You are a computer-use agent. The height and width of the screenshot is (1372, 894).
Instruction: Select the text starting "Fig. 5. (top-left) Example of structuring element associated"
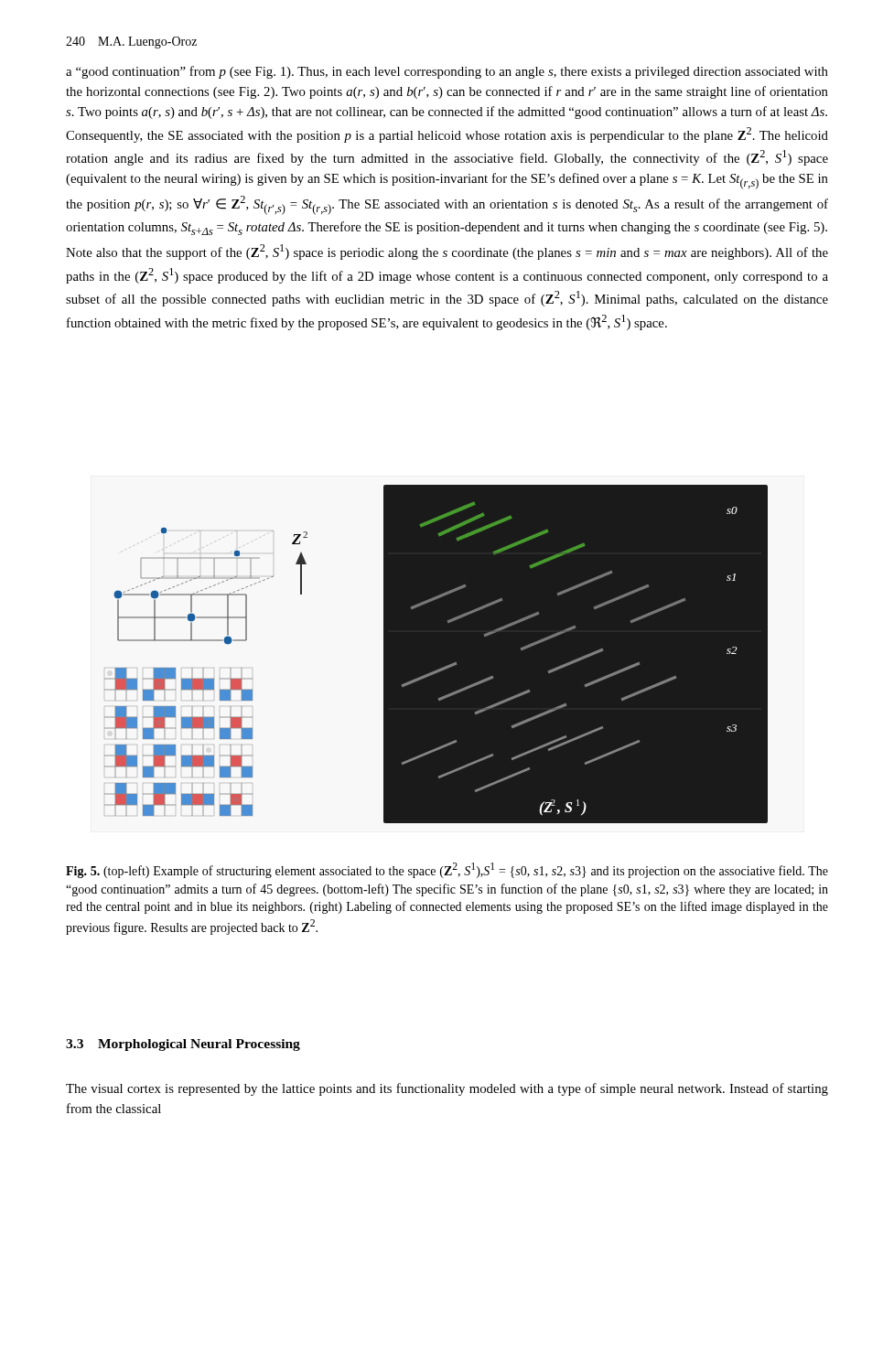pos(447,898)
